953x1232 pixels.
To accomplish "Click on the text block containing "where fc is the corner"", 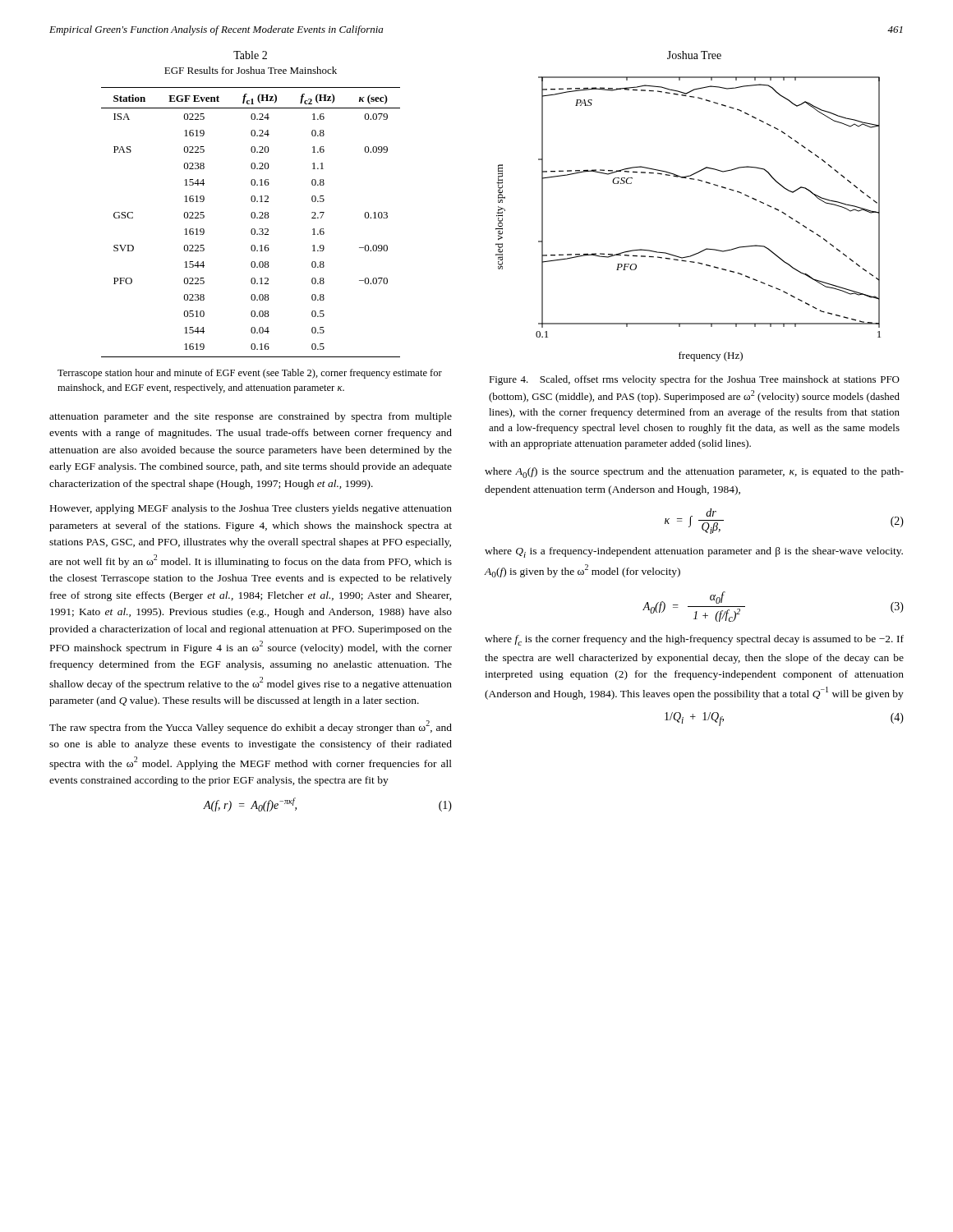I will pos(694,666).
